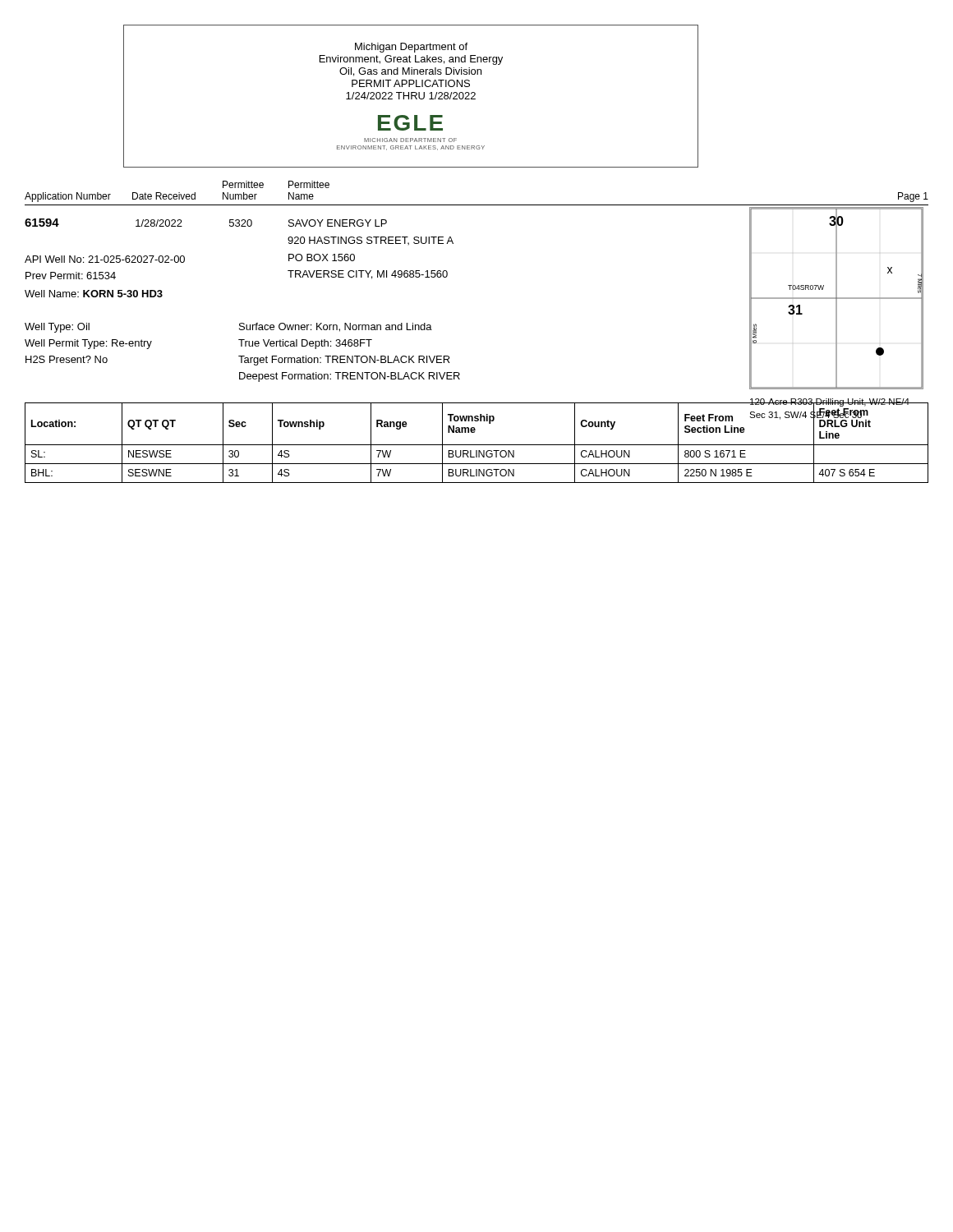The height and width of the screenshot is (1232, 953).
Task: Locate the element starting "Well Type: Oil"
Action: (57, 326)
